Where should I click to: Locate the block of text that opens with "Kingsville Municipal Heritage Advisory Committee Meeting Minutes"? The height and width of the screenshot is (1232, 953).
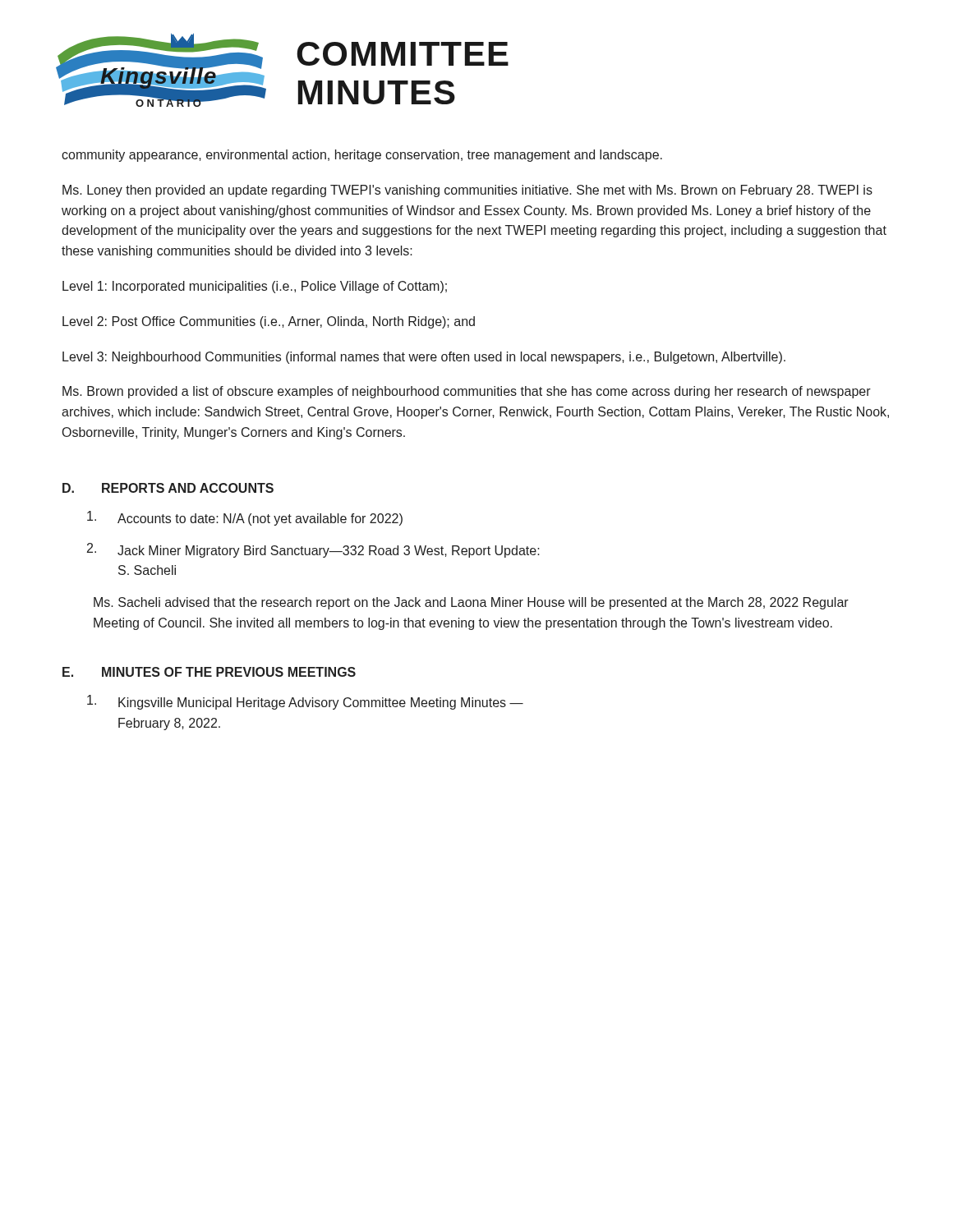coord(305,713)
